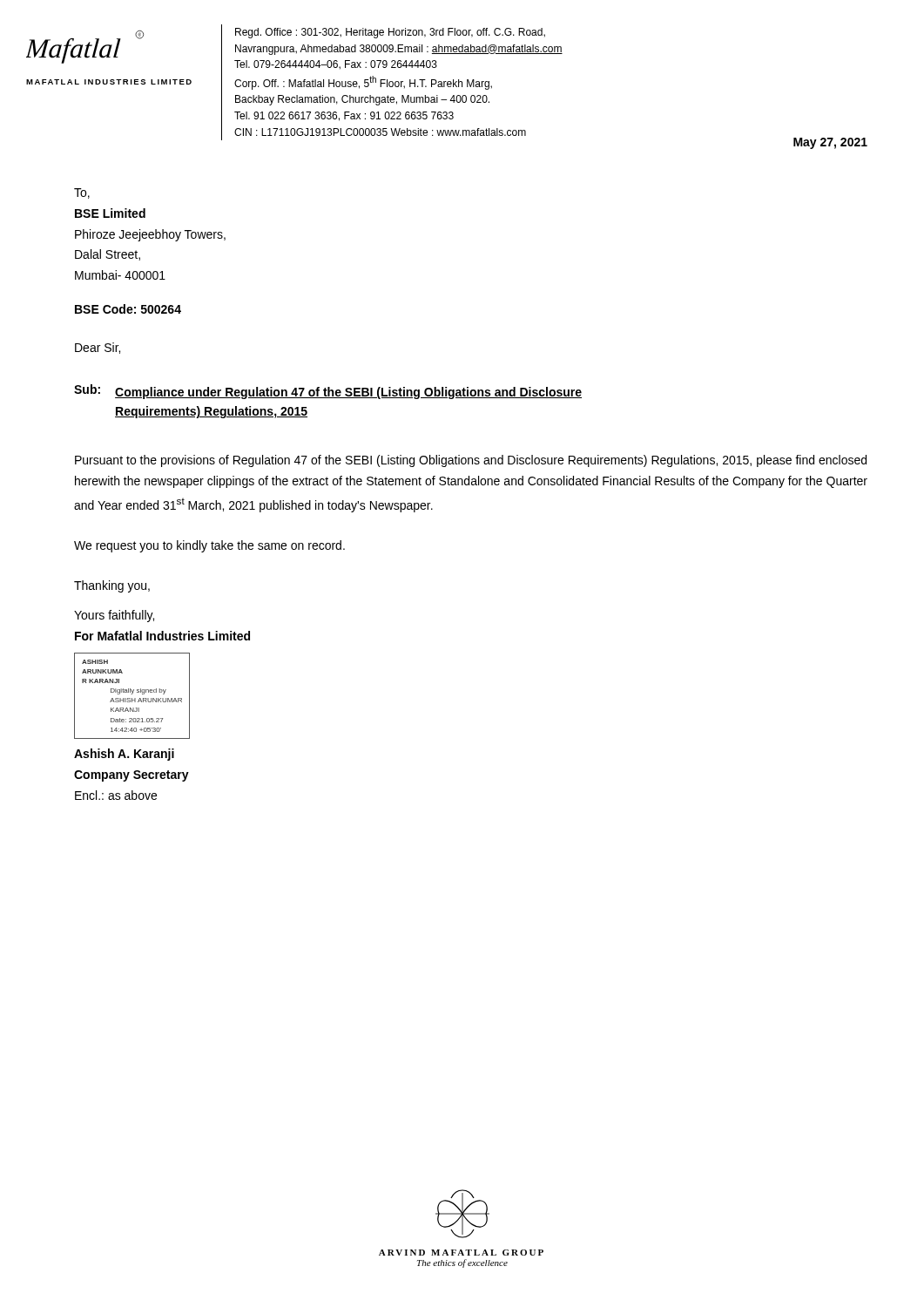This screenshot has width=924, height=1307.
Task: Click on the logo
Action: click(462, 1226)
